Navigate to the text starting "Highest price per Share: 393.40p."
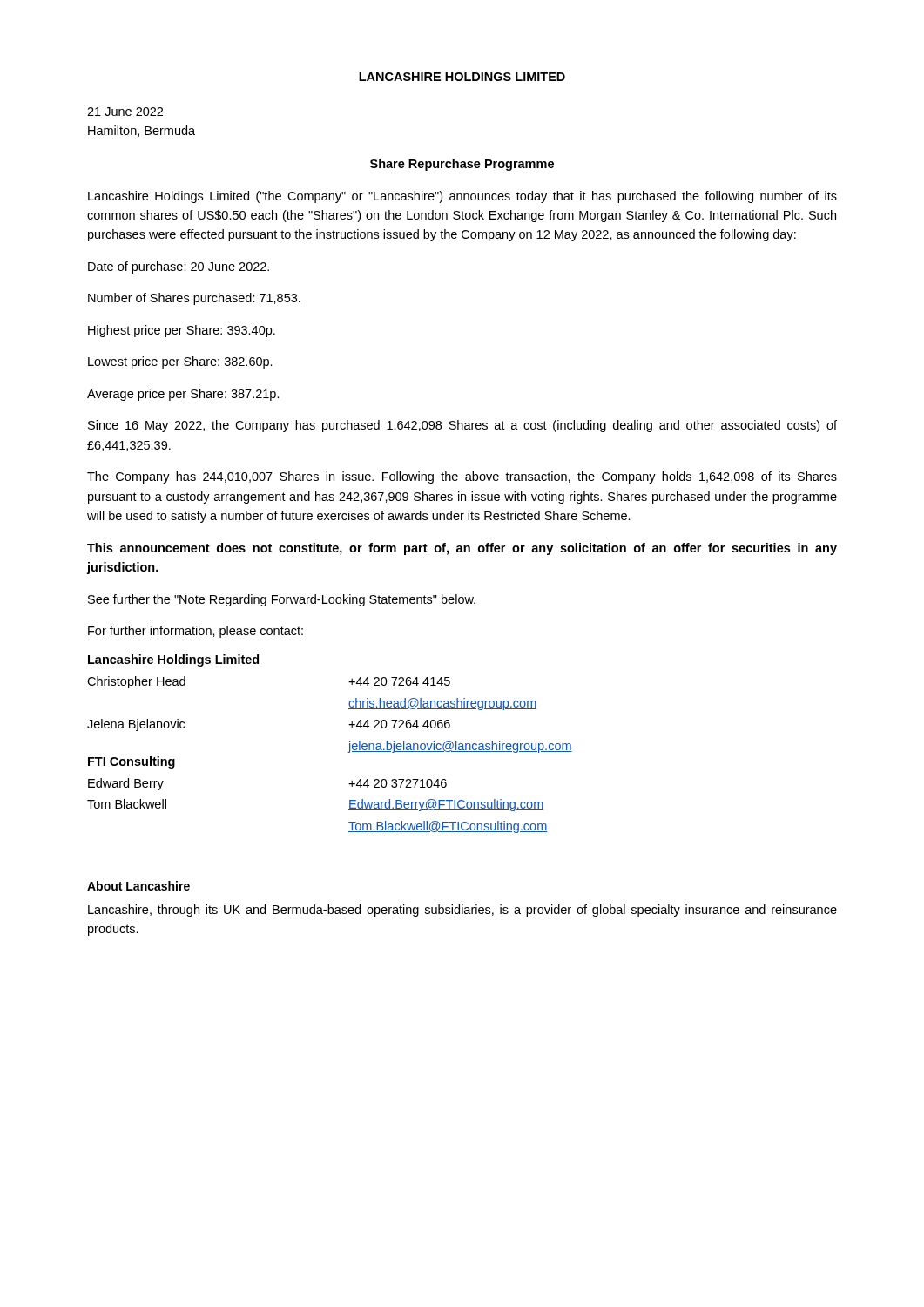The image size is (924, 1307). (182, 330)
